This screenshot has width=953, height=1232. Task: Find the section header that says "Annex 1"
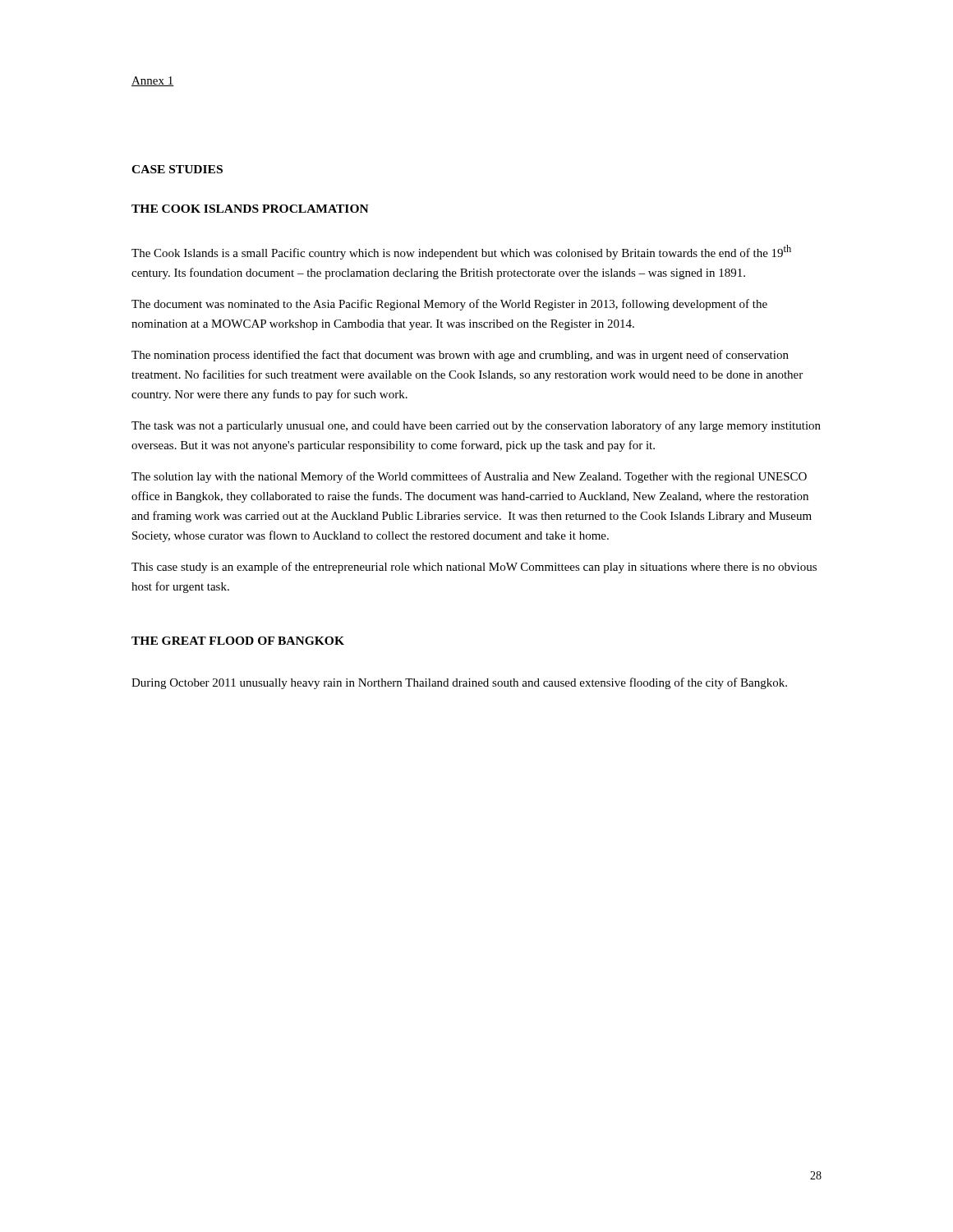[152, 81]
